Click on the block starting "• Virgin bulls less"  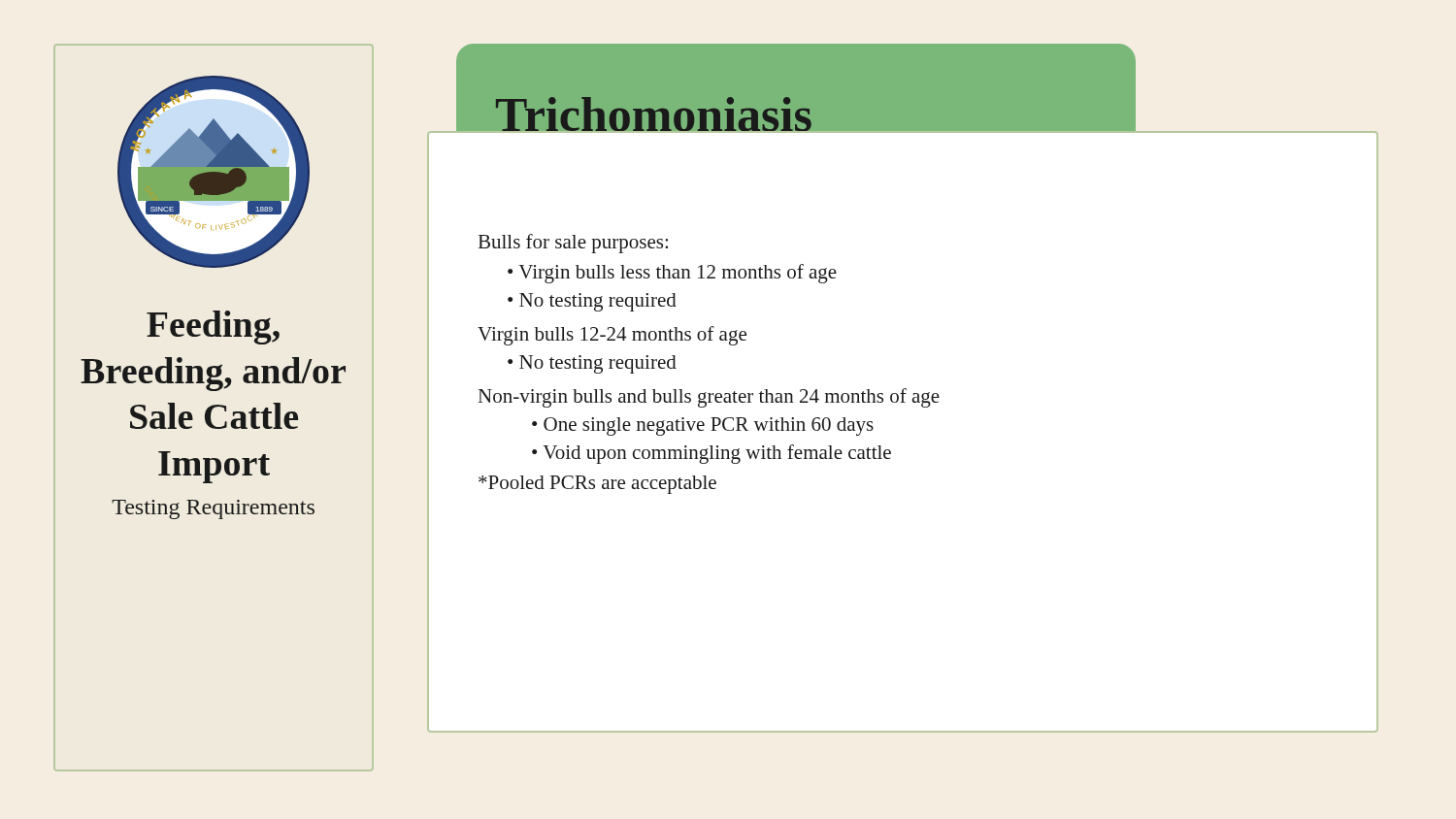click(672, 272)
